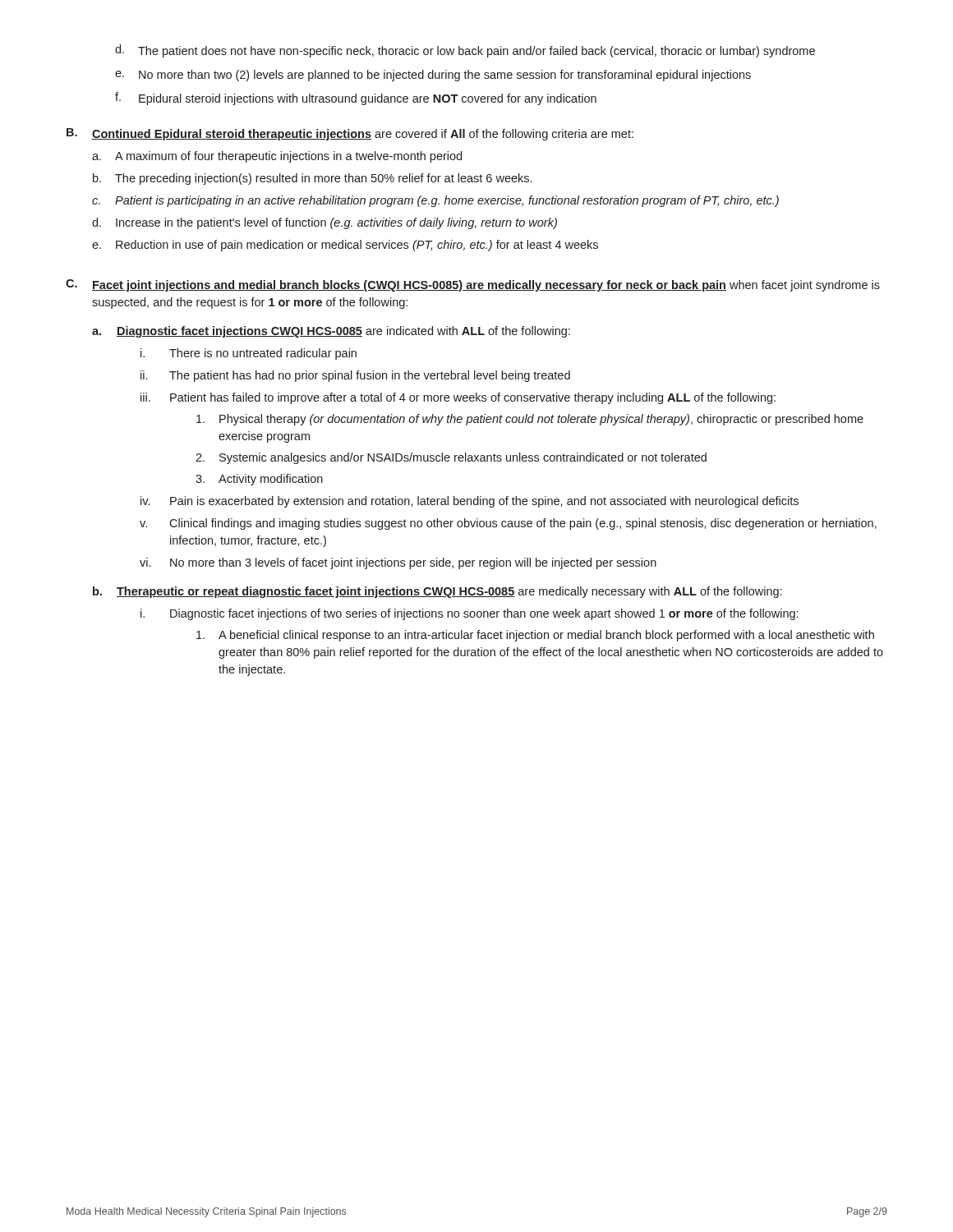
Task: Select the block starting "C. Facet joint injections and"
Action: (473, 285)
